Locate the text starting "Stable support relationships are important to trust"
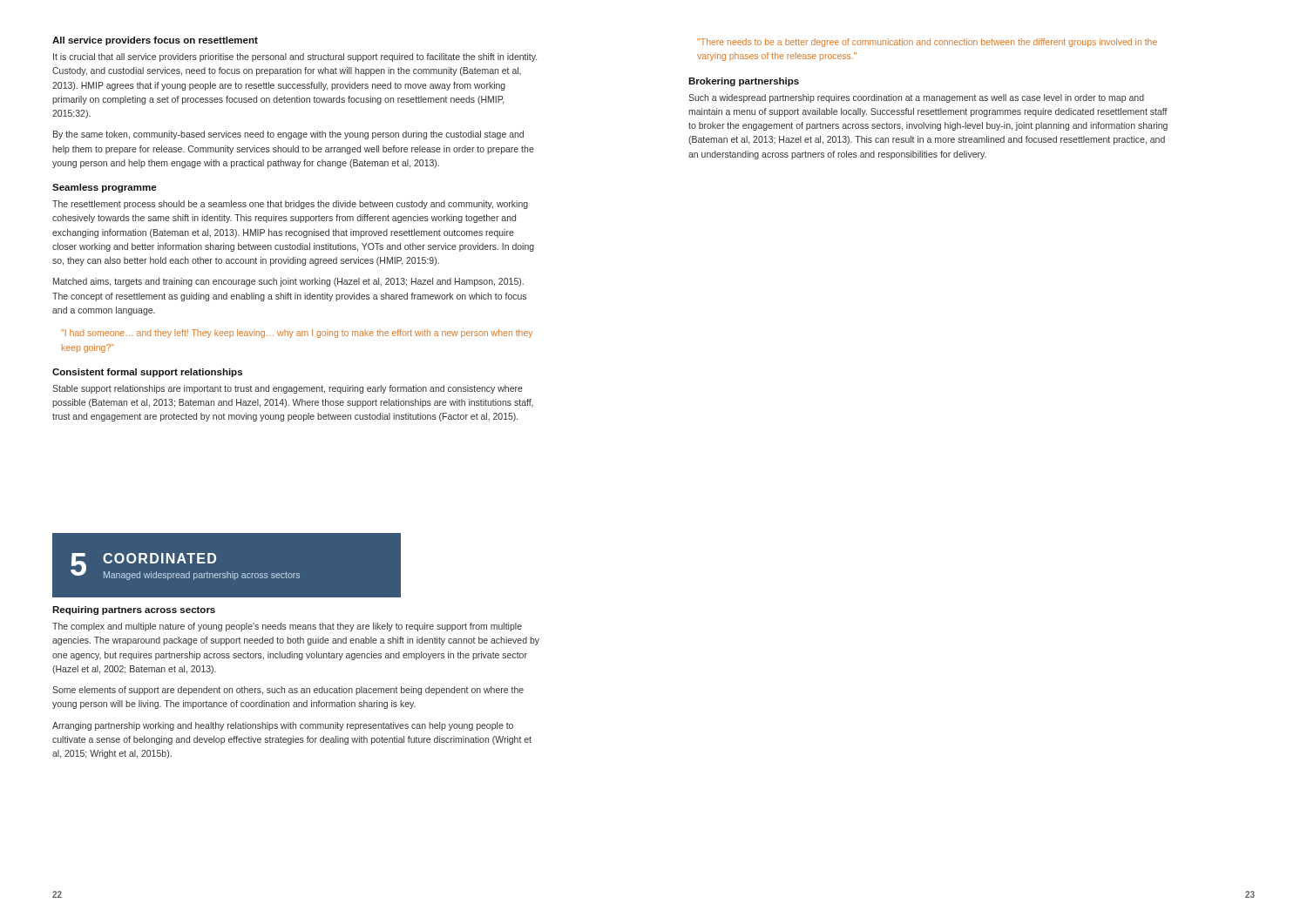The height and width of the screenshot is (924, 1307). 293,402
